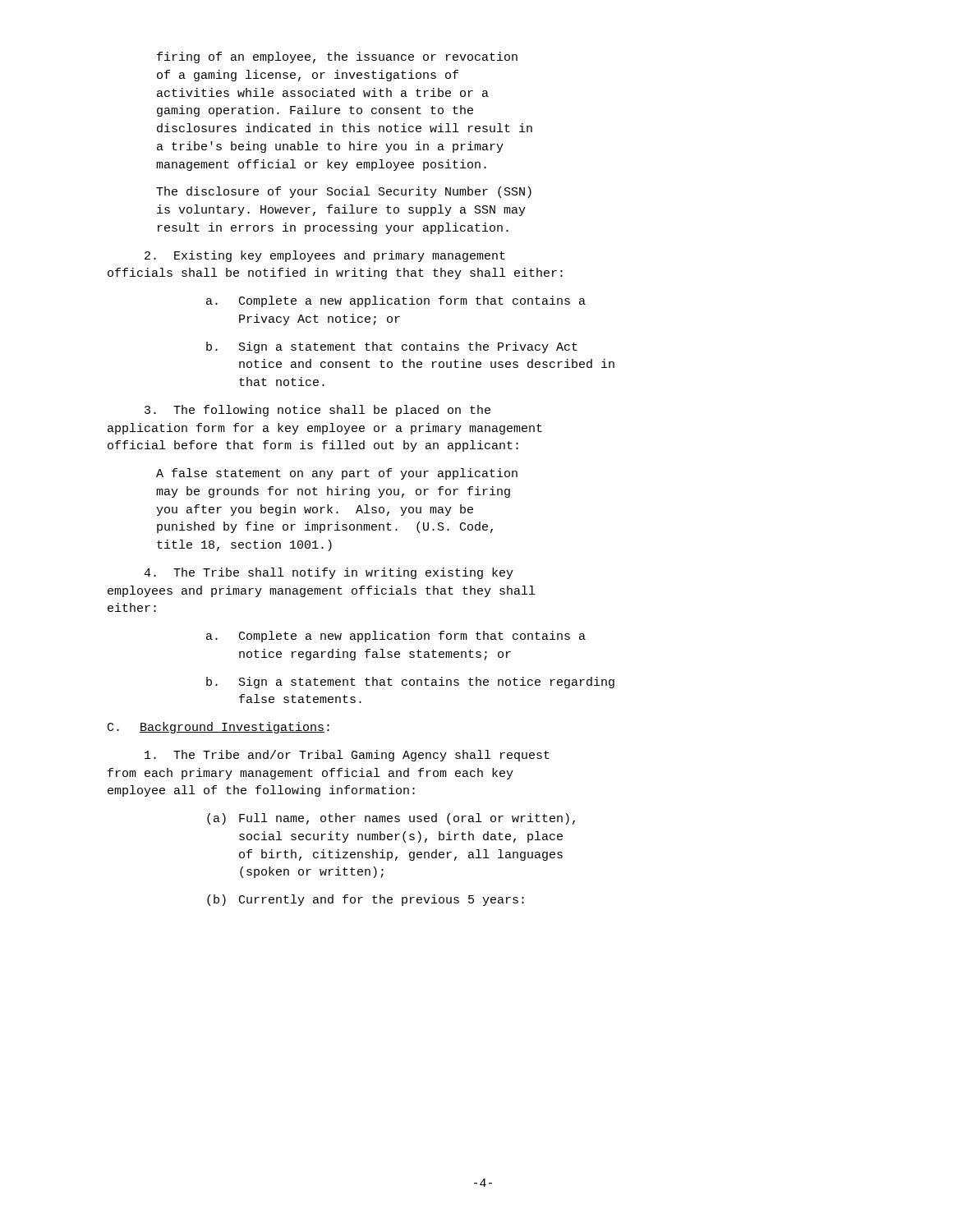
Task: Select the text block with the text "Existing key employees and primary management officials shall"
Action: coord(336,265)
